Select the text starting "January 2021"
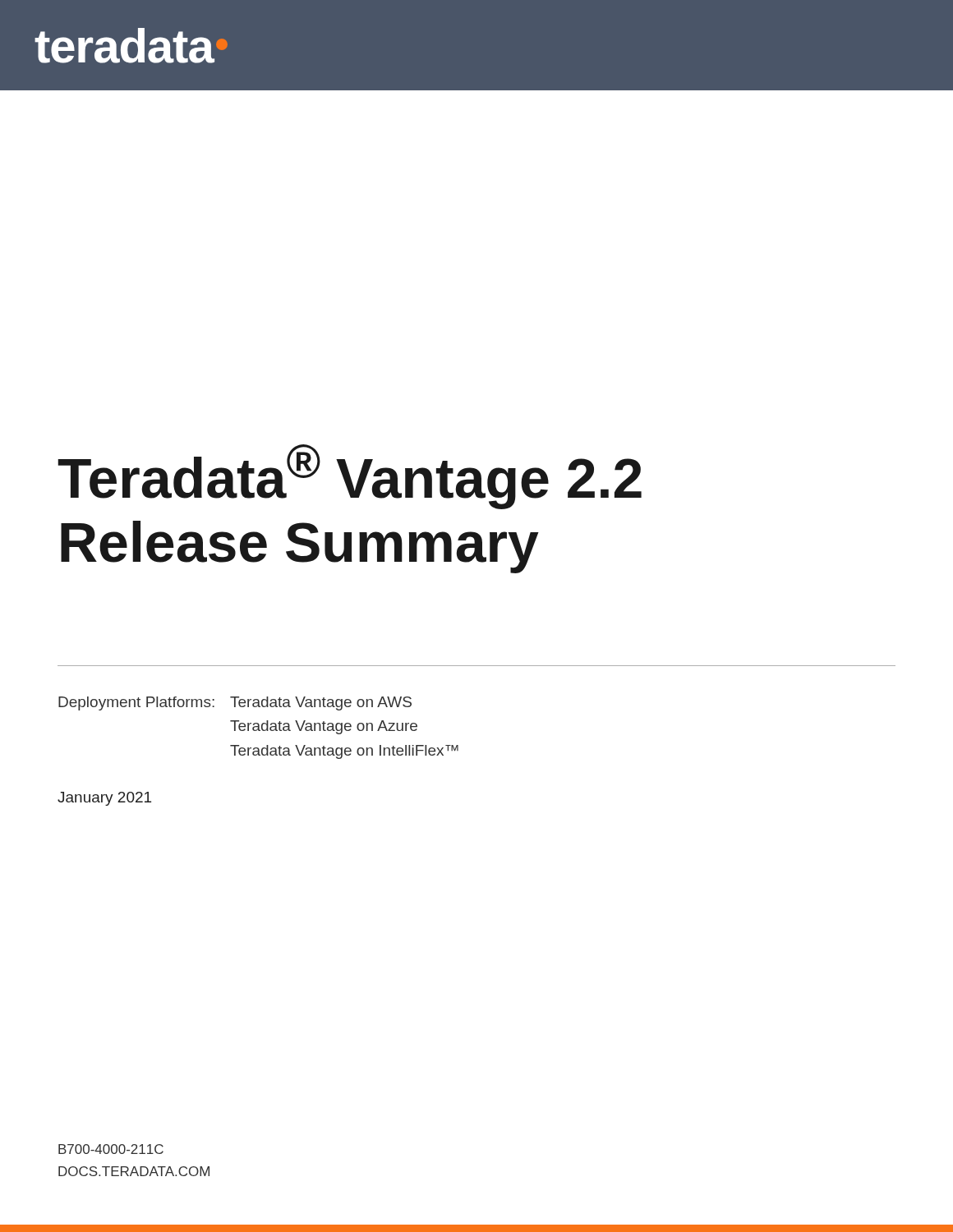 [105, 797]
